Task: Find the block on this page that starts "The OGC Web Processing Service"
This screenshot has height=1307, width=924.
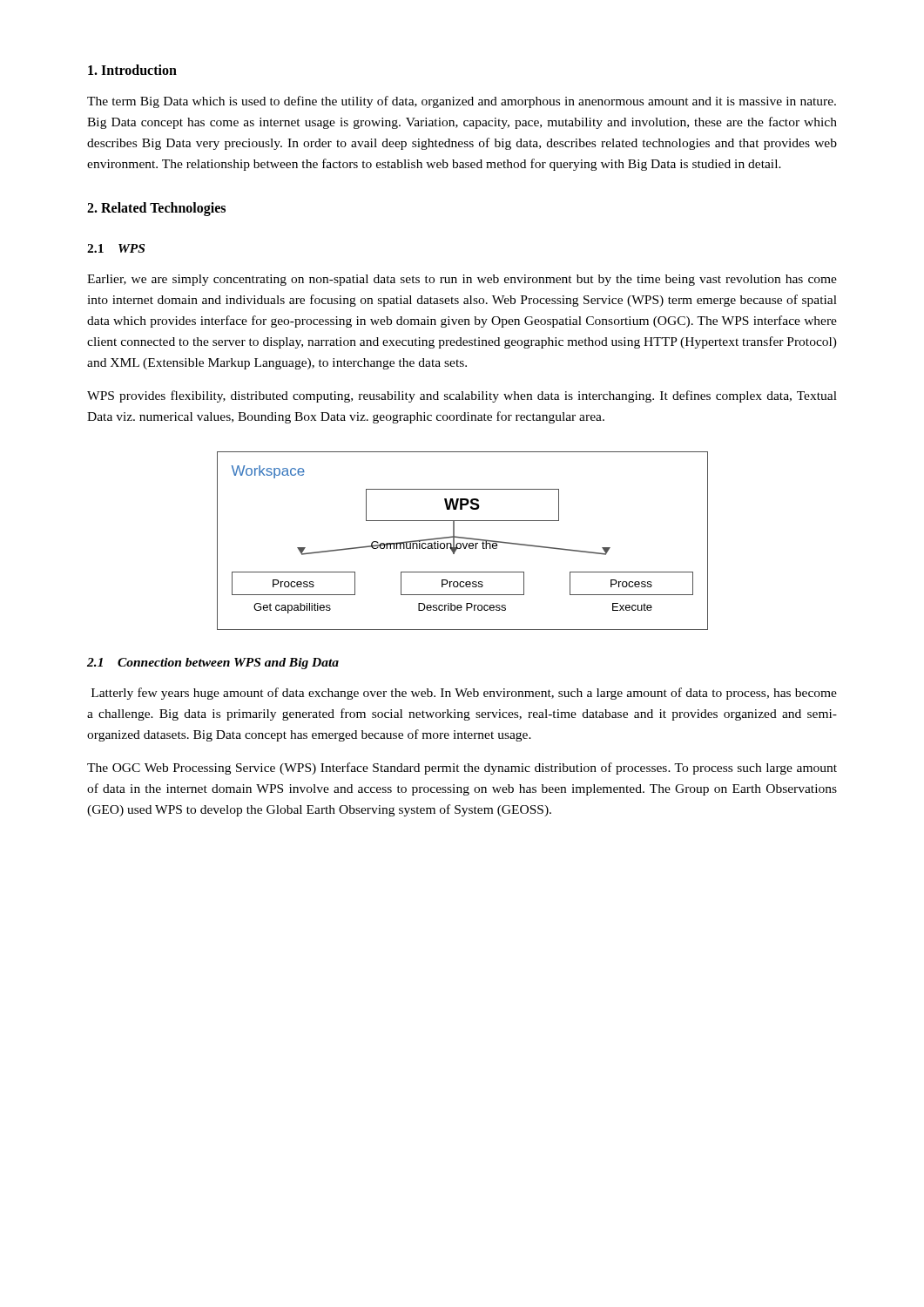Action: [462, 788]
